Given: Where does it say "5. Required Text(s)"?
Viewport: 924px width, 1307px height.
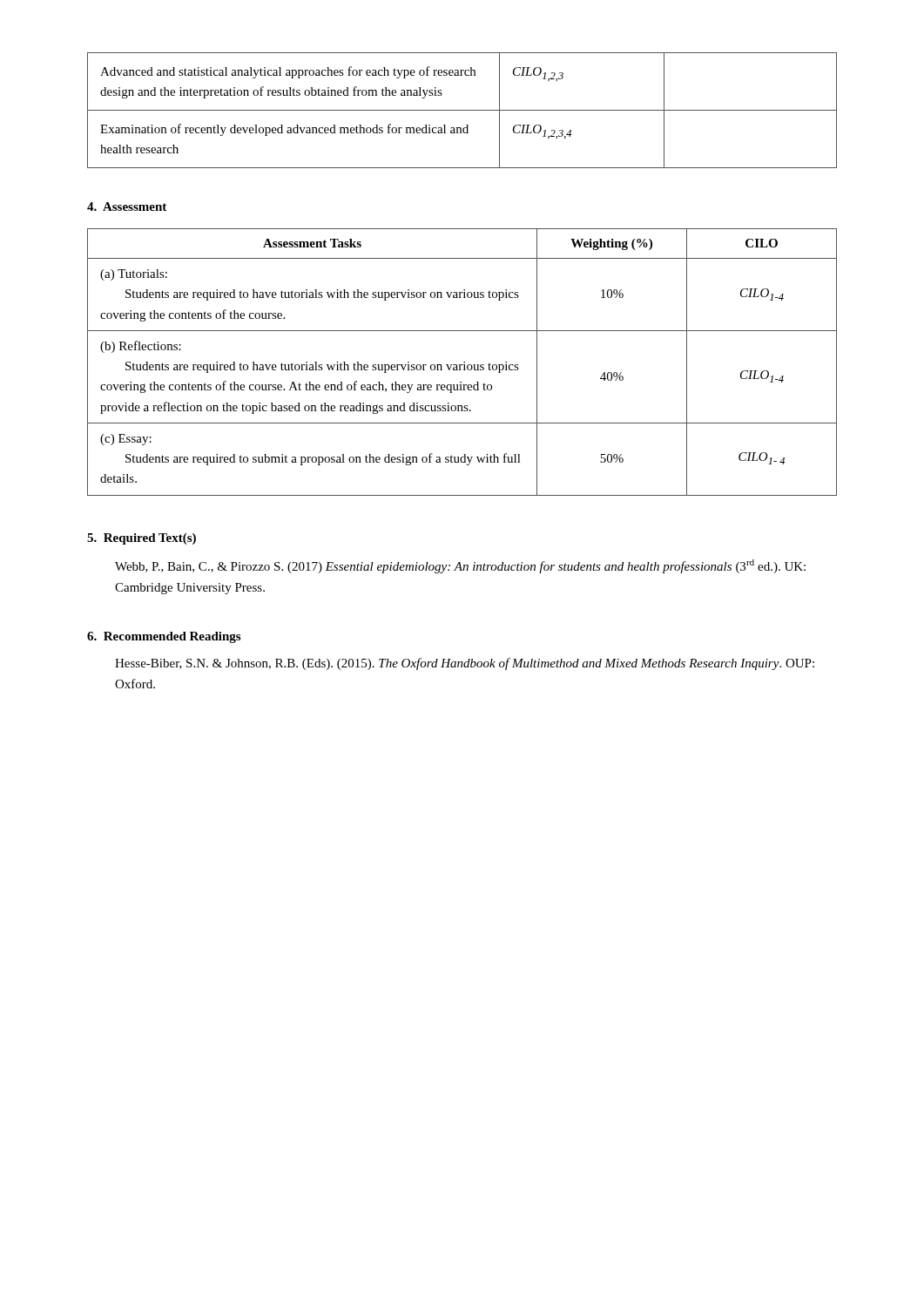Looking at the screenshot, I should tap(142, 537).
